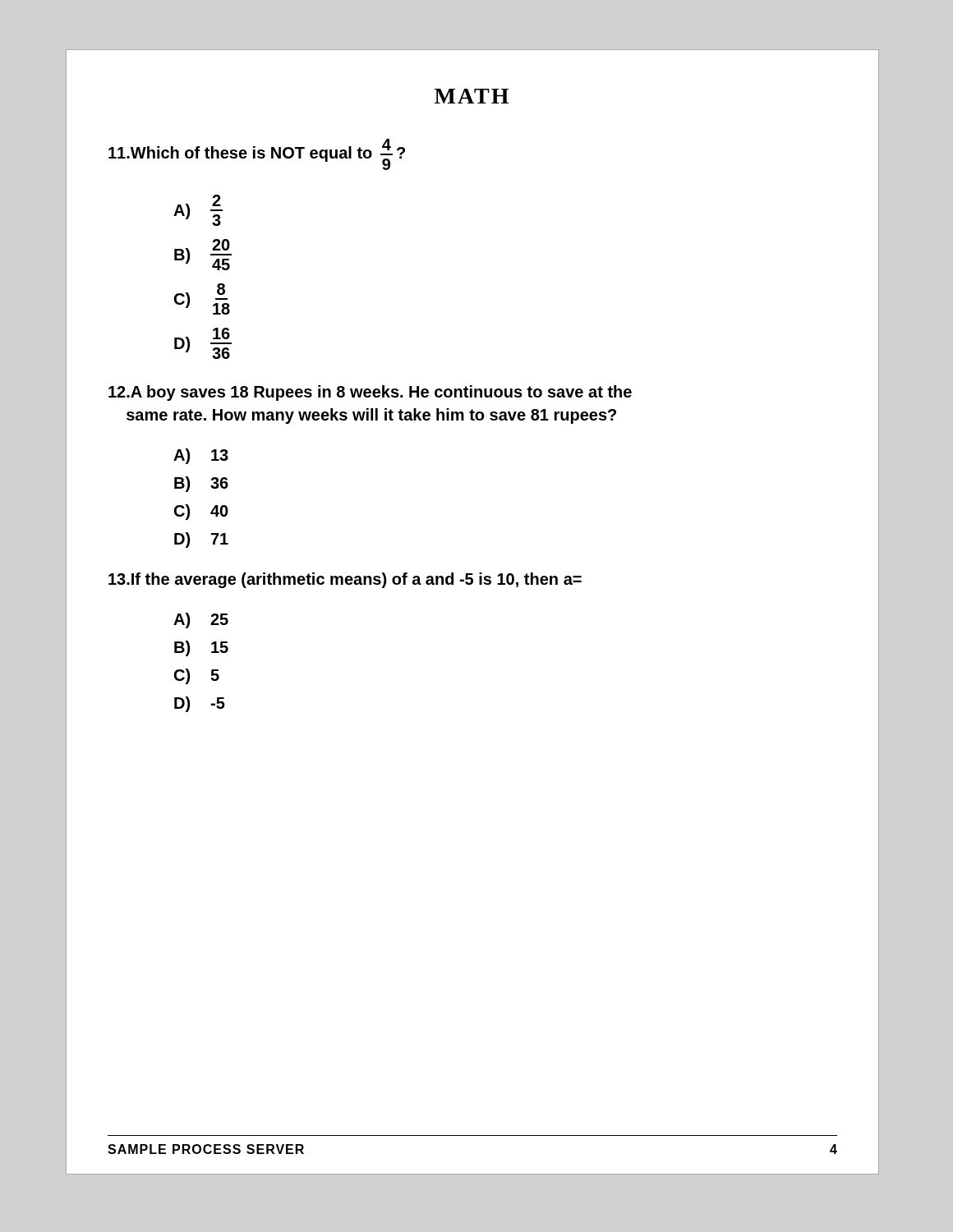This screenshot has width=953, height=1232.
Task: Navigate to the passage starting "B) 20 45"
Action: pos(203,255)
